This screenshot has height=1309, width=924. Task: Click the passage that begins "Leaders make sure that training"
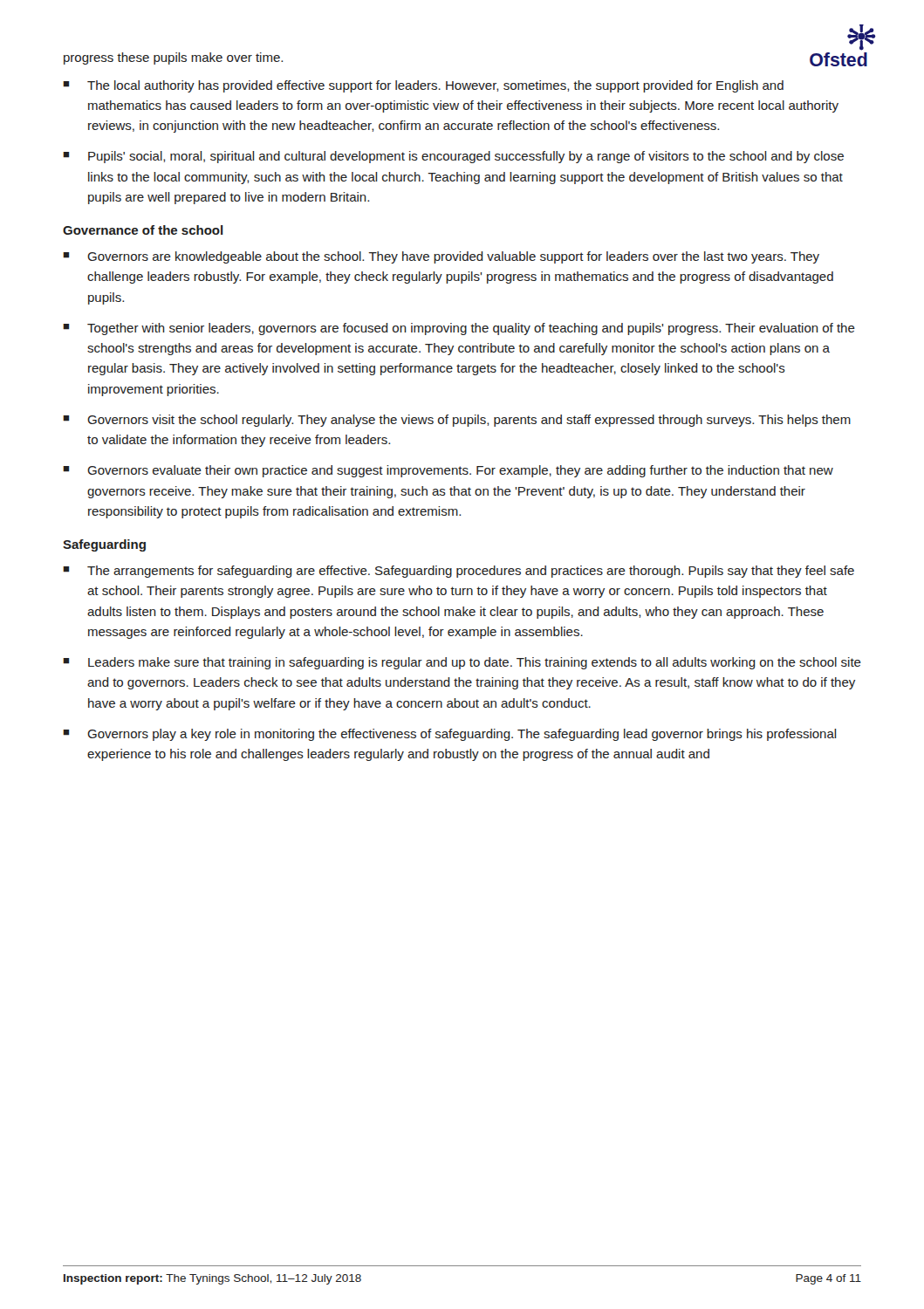(474, 682)
